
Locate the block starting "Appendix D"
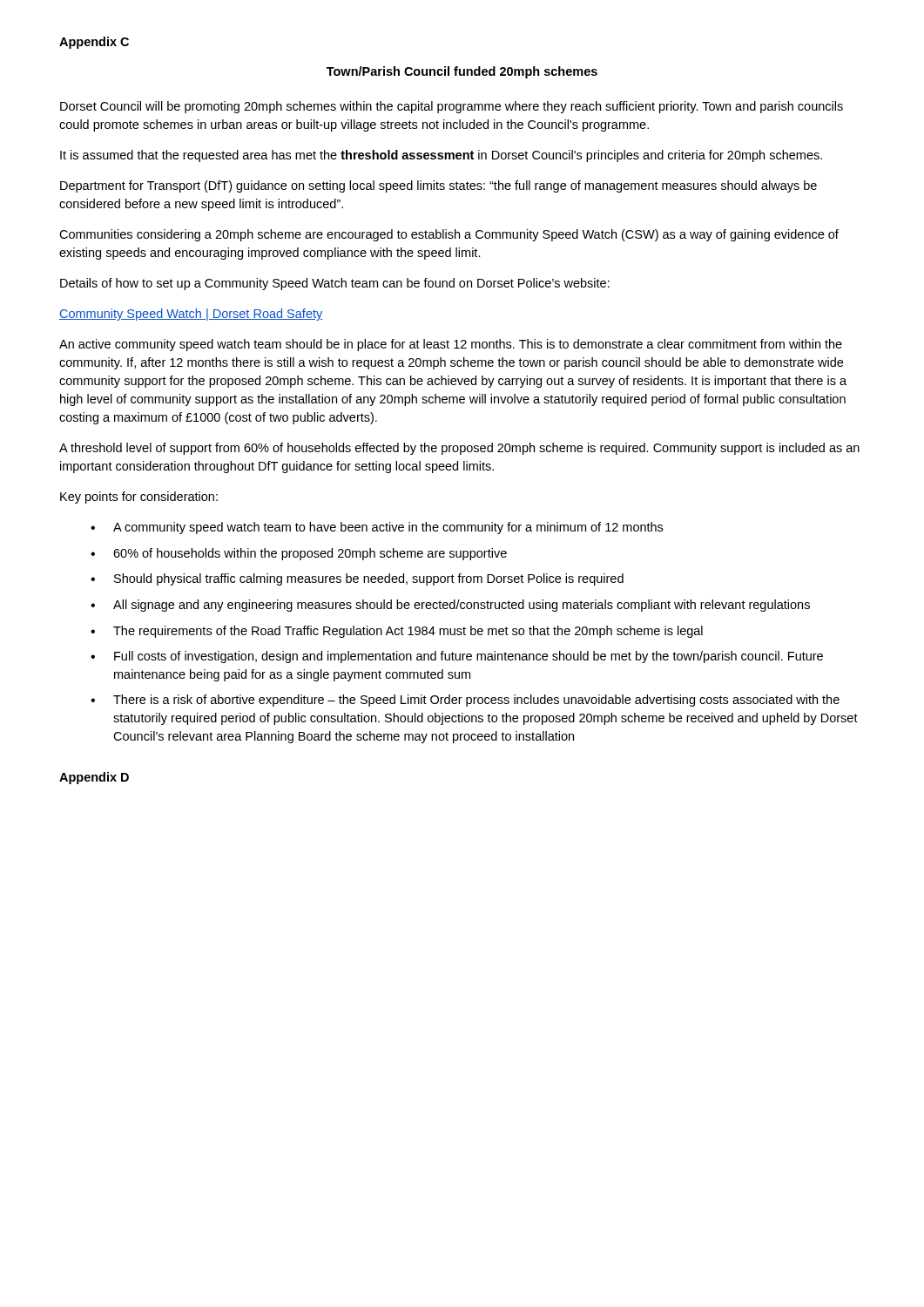(94, 777)
